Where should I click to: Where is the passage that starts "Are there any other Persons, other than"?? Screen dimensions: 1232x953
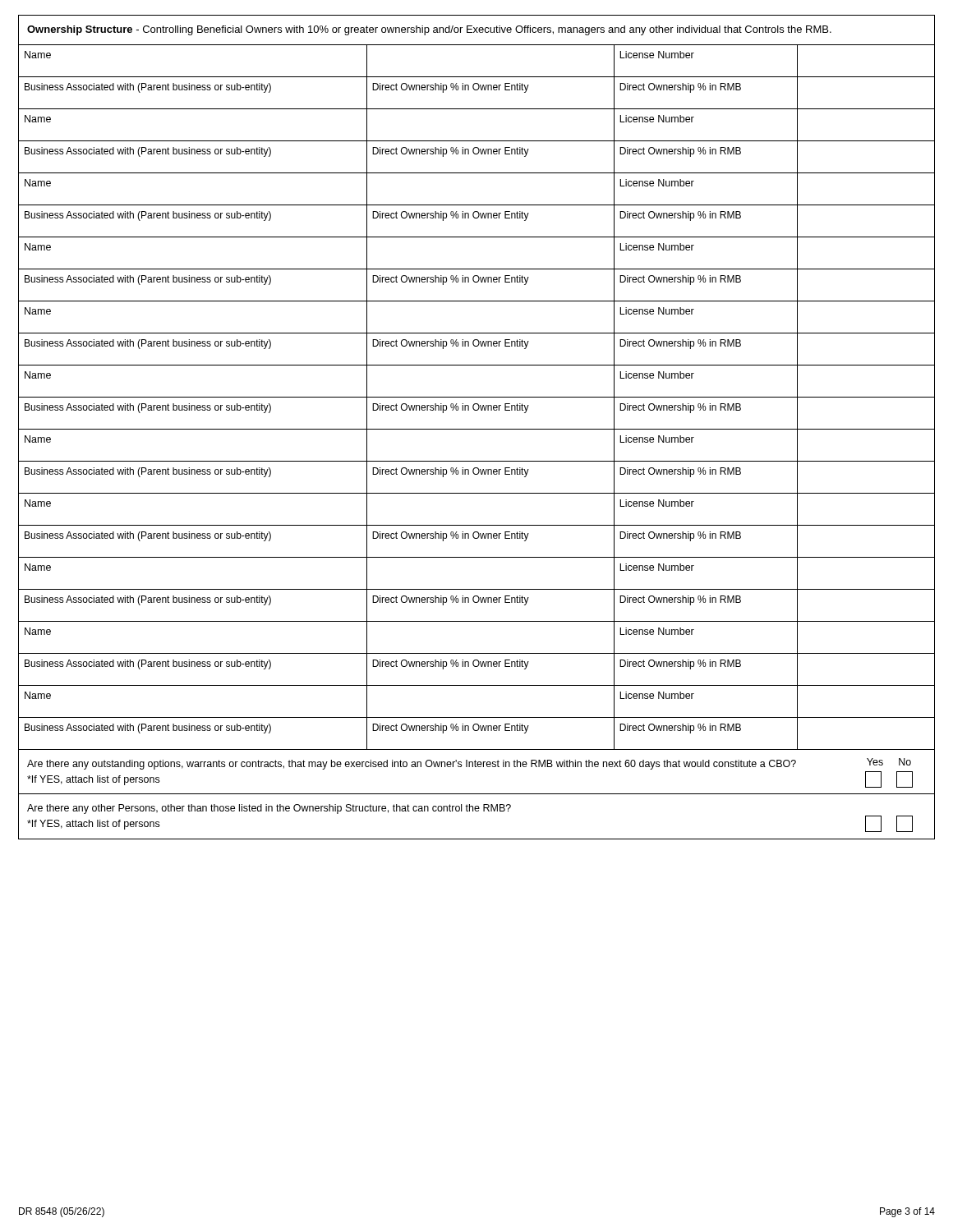click(x=476, y=816)
